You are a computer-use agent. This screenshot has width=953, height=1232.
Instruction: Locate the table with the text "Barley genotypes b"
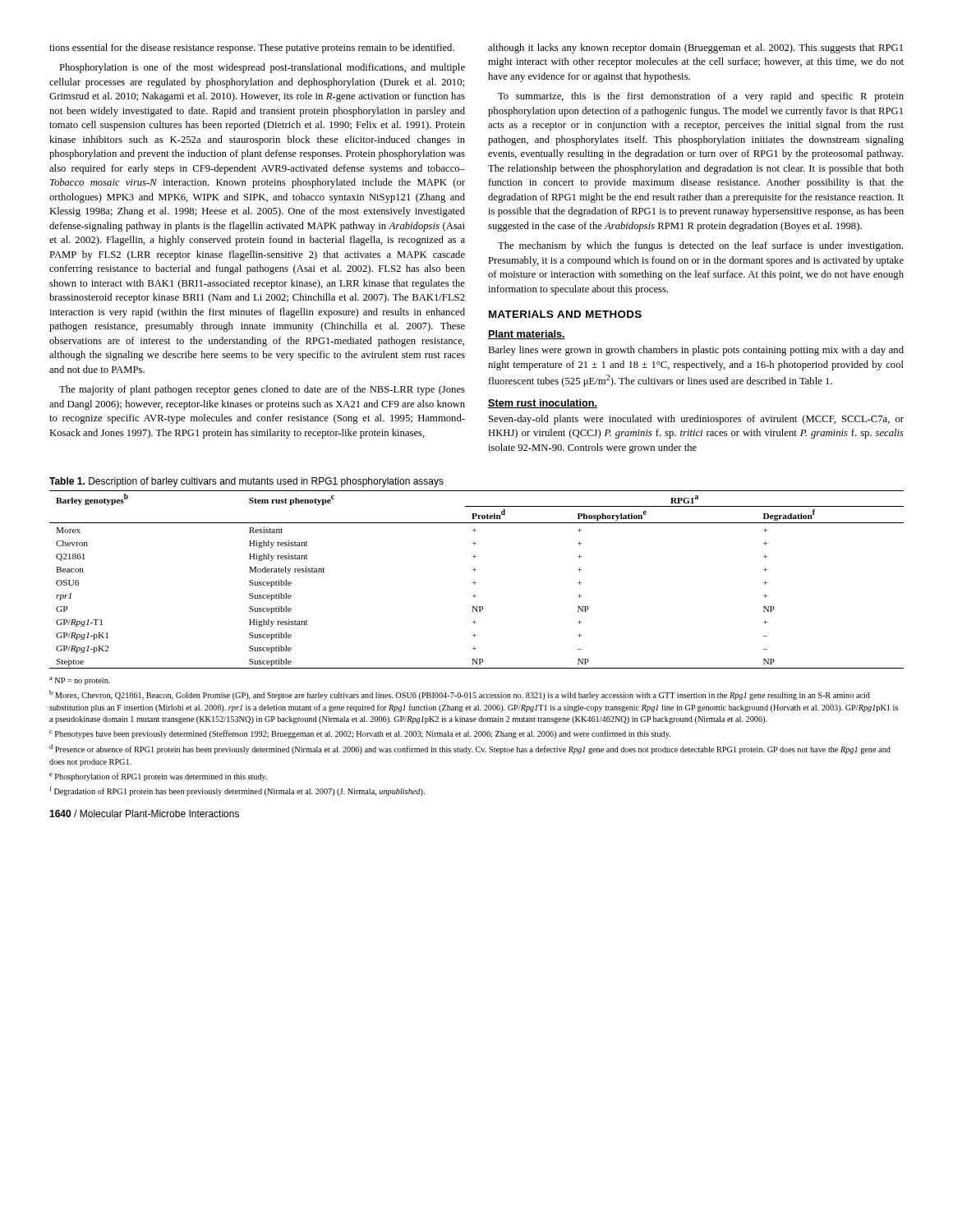point(476,580)
